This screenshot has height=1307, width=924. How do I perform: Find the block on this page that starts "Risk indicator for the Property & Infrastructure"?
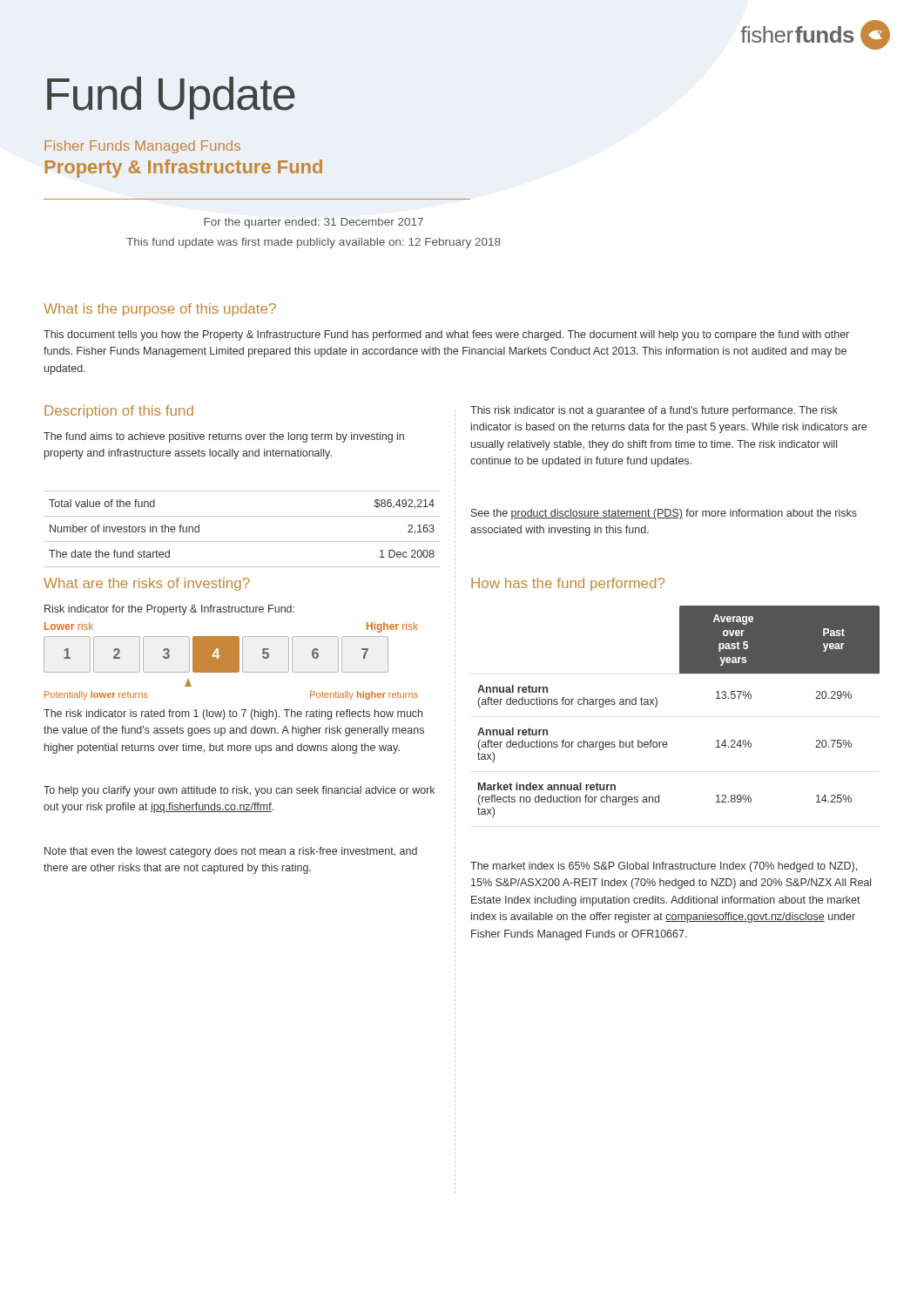pyautogui.click(x=169, y=609)
